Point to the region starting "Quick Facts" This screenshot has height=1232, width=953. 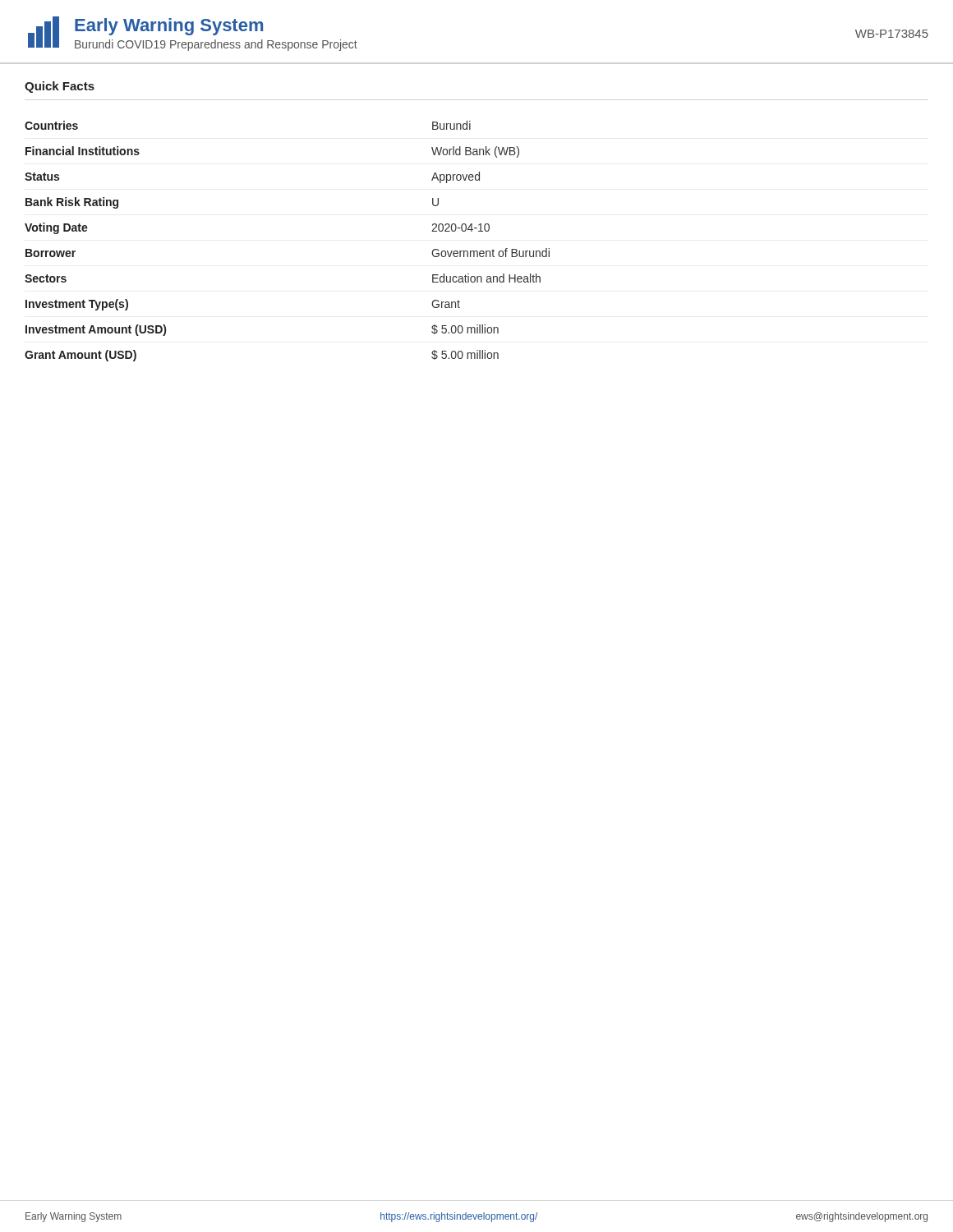click(60, 87)
